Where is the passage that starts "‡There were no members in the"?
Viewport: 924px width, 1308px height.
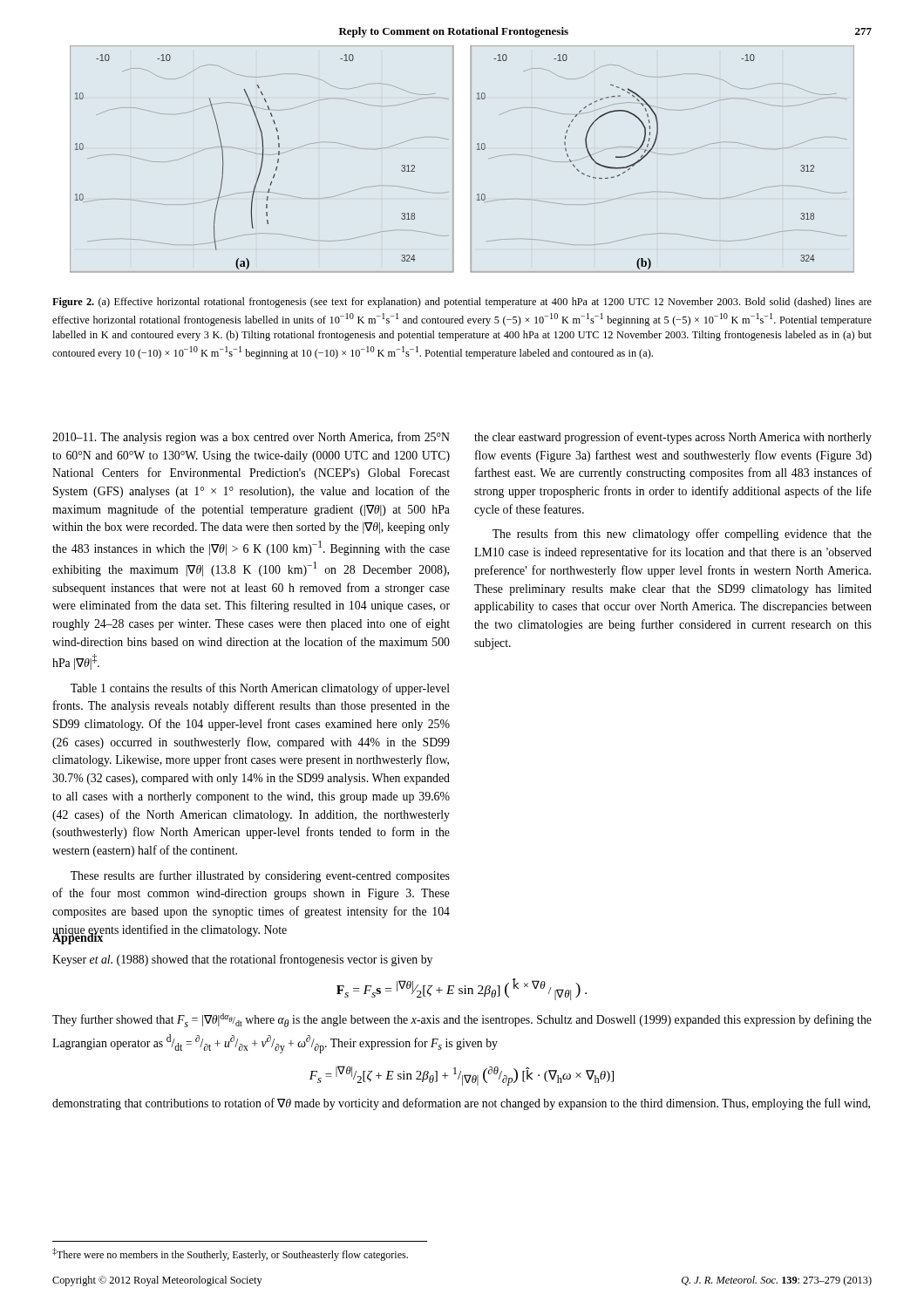click(x=230, y=1254)
